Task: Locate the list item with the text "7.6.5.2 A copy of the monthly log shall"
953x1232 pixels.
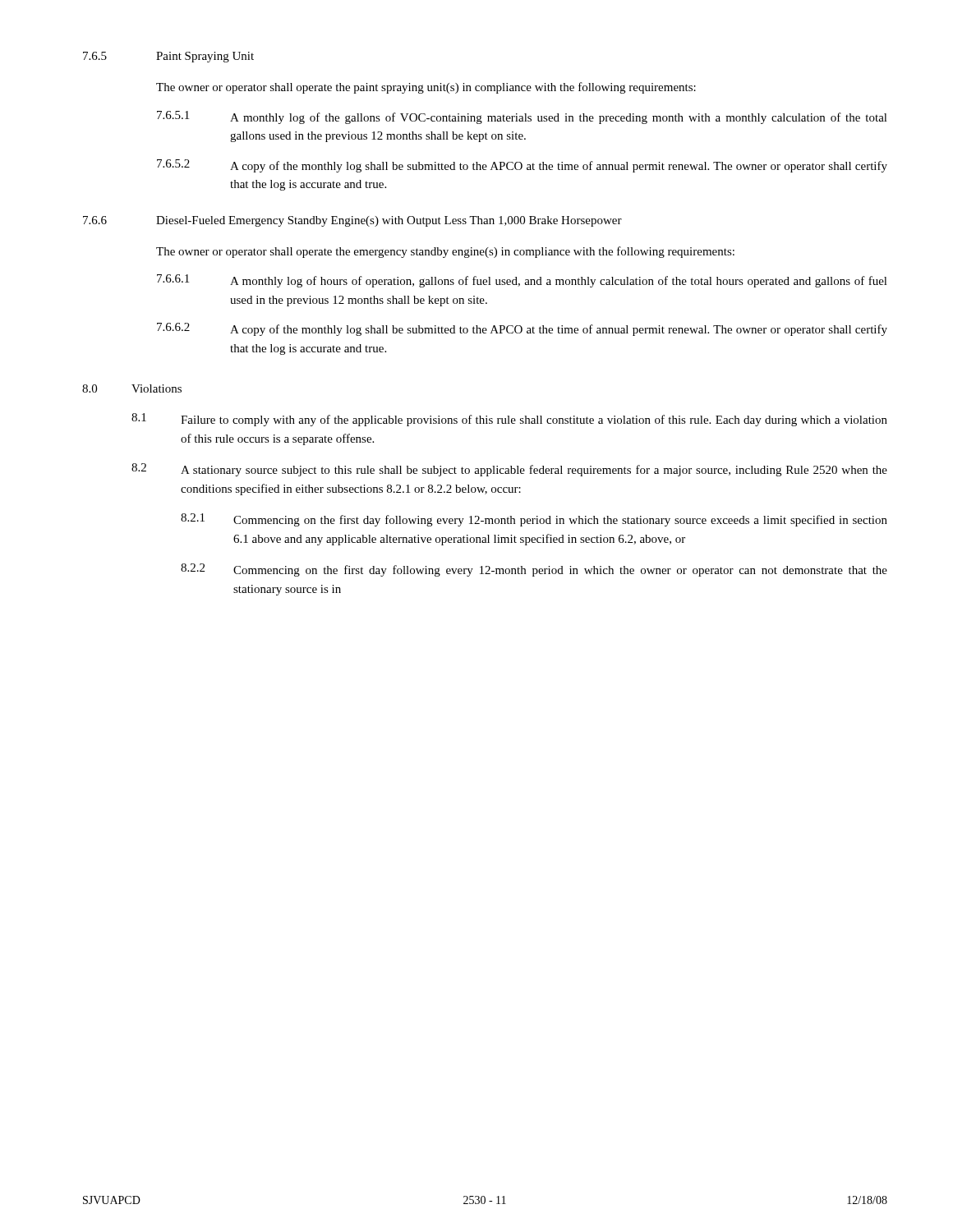Action: tap(522, 175)
